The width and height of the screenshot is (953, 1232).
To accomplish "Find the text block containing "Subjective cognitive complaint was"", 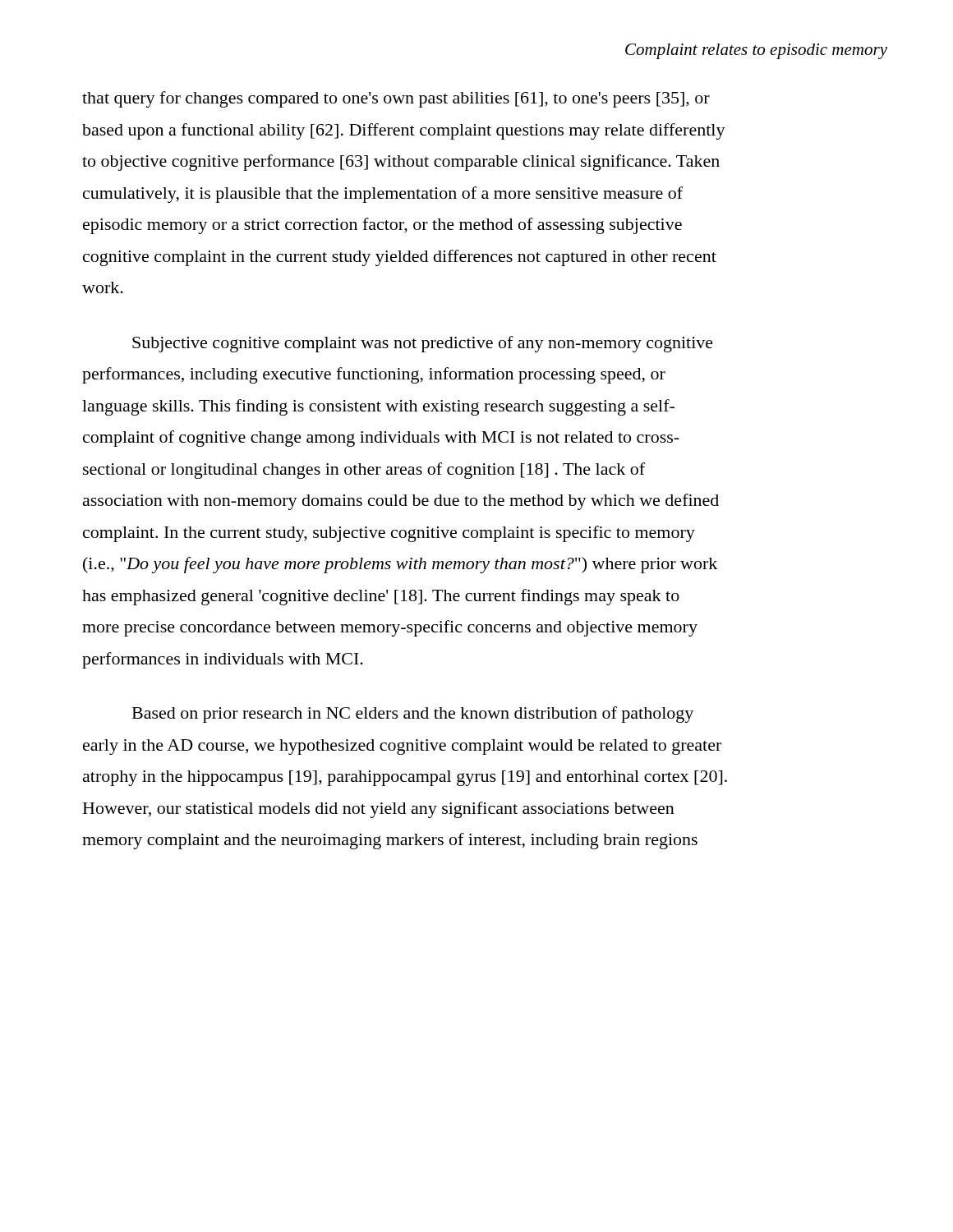I will [x=476, y=500].
